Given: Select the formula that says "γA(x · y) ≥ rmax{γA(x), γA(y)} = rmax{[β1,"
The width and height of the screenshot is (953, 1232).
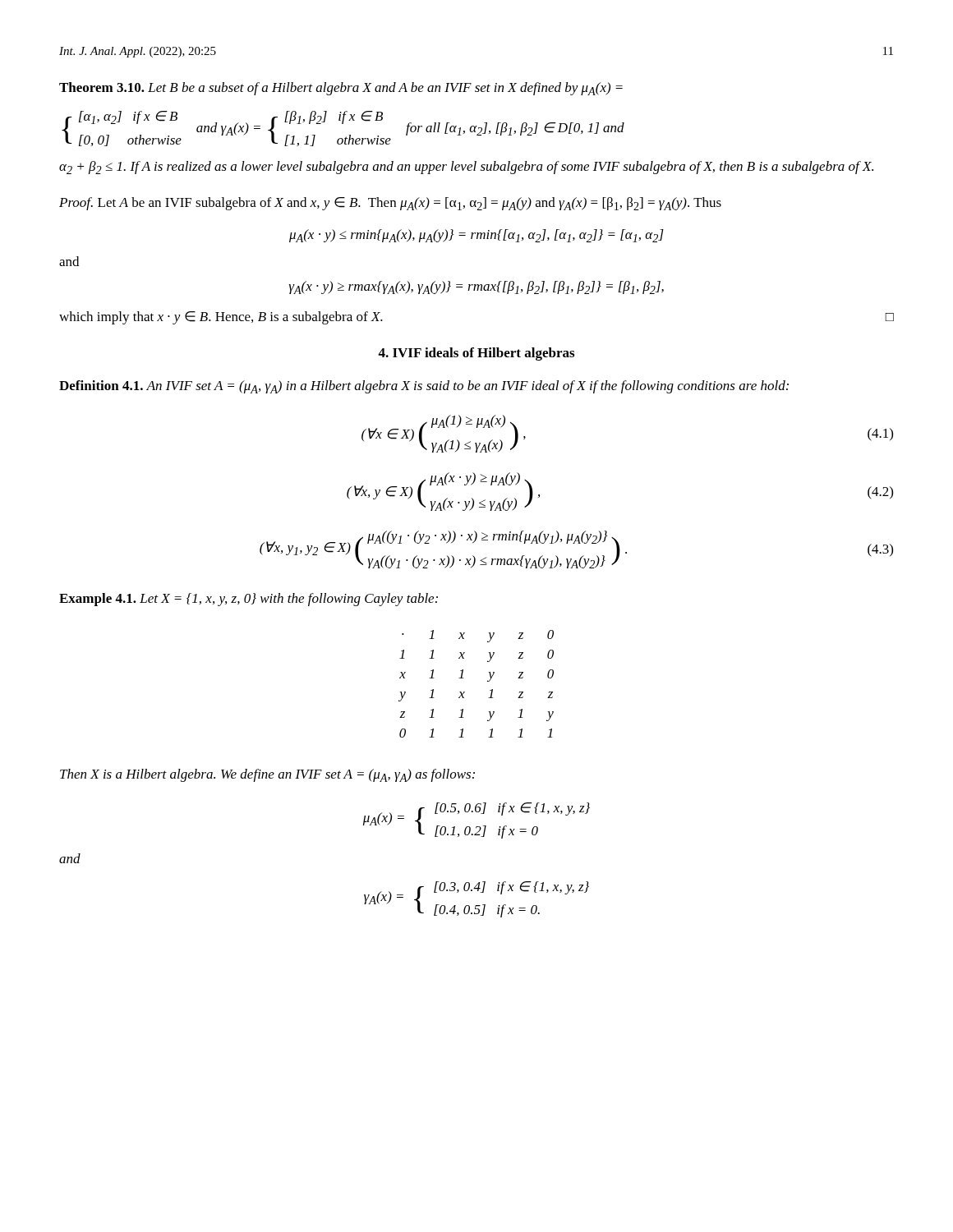Looking at the screenshot, I should click(x=476, y=288).
